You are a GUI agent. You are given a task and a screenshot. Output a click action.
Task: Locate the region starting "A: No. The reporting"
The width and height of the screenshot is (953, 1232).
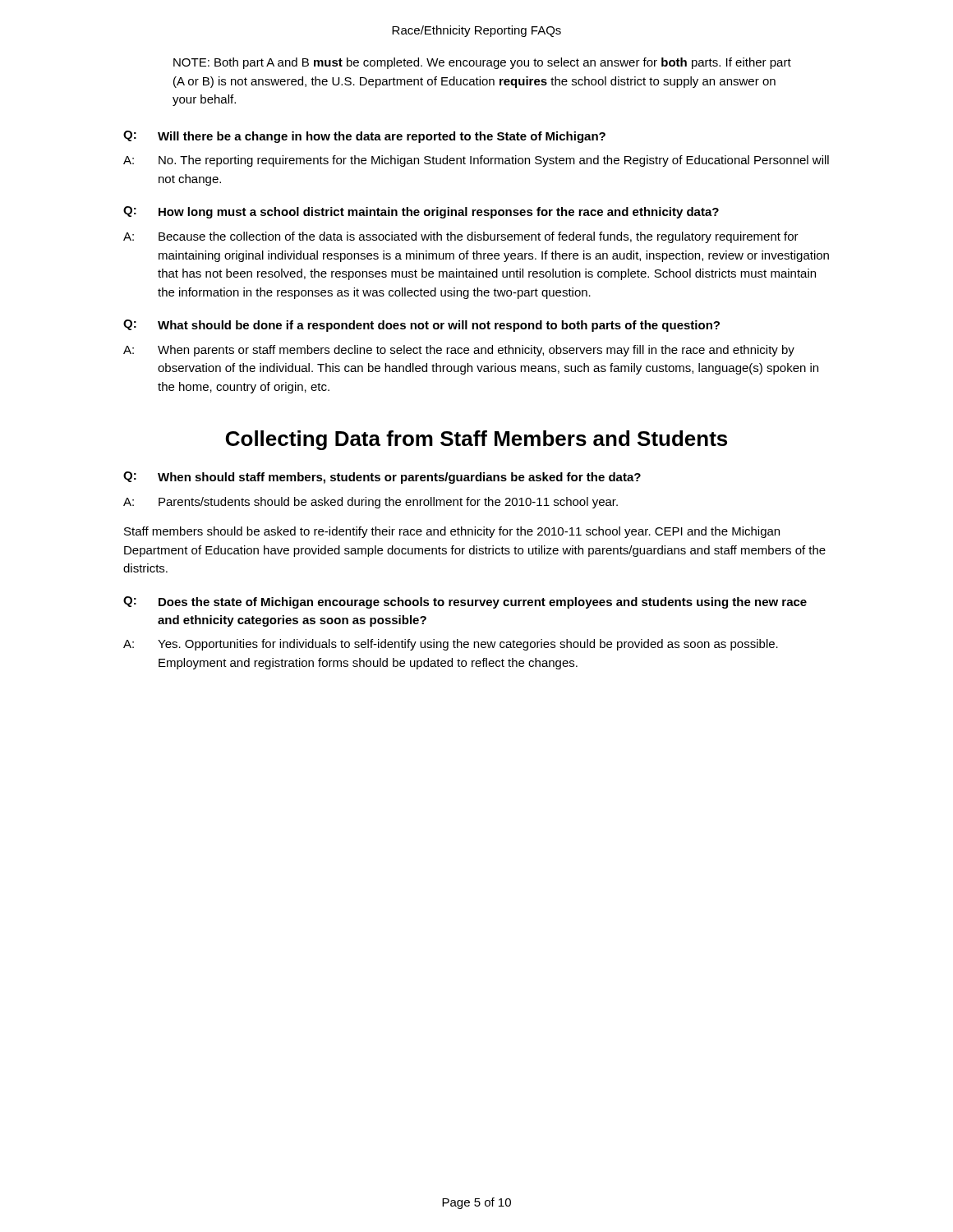click(476, 170)
